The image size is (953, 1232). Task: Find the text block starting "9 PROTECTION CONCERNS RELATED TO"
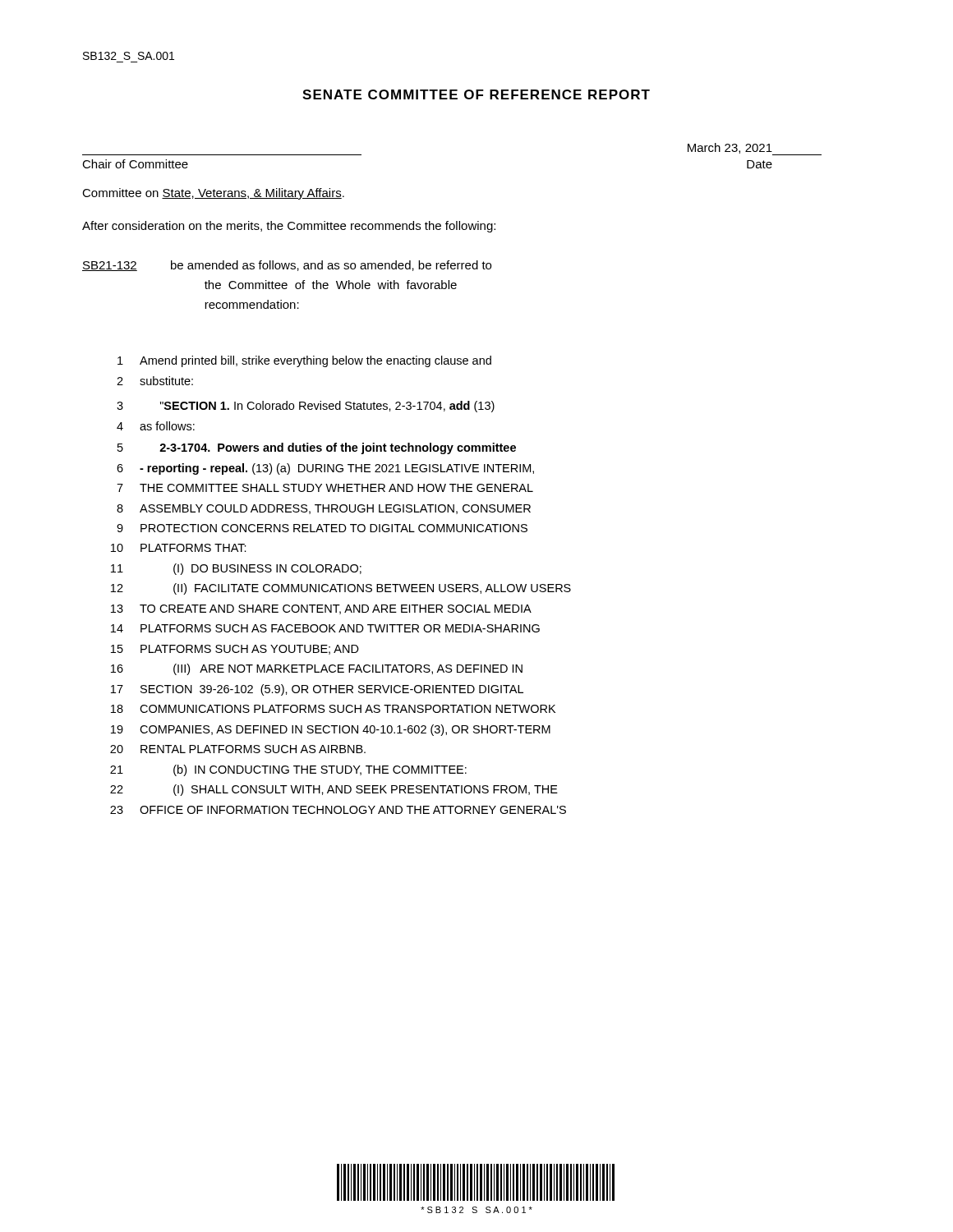(x=476, y=528)
